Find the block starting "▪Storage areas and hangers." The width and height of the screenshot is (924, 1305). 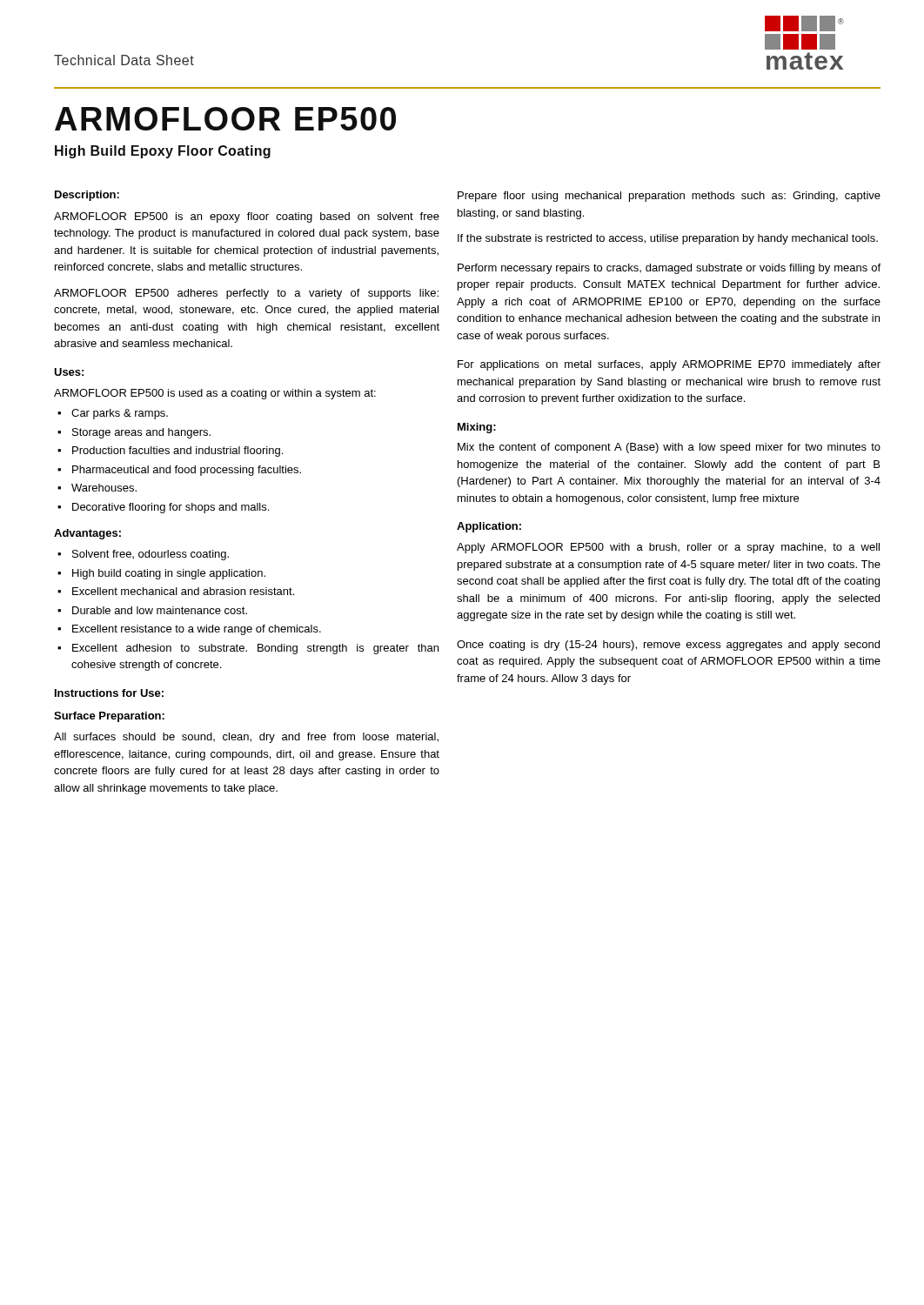[134, 432]
